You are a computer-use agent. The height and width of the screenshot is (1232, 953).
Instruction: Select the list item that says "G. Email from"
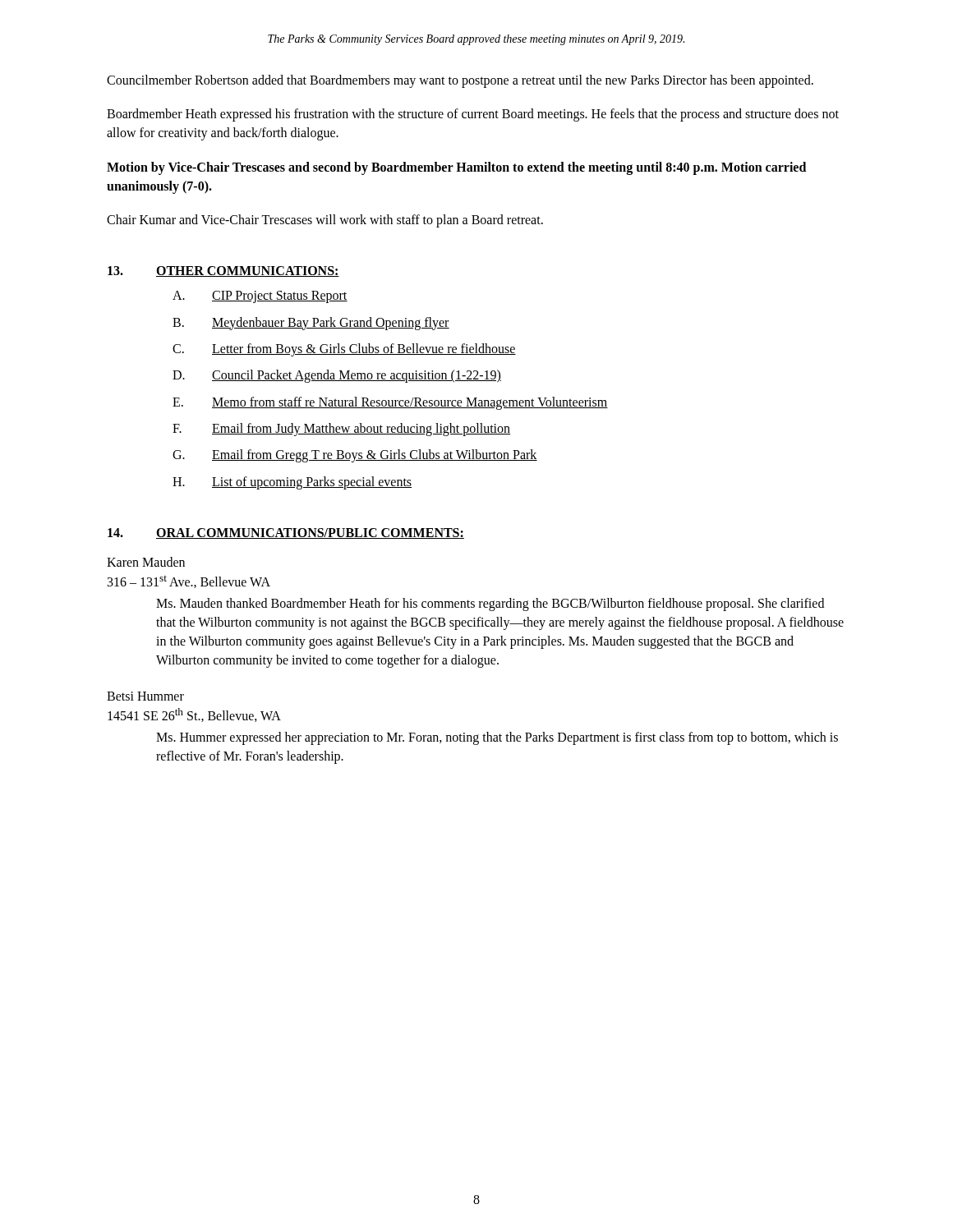(x=355, y=456)
